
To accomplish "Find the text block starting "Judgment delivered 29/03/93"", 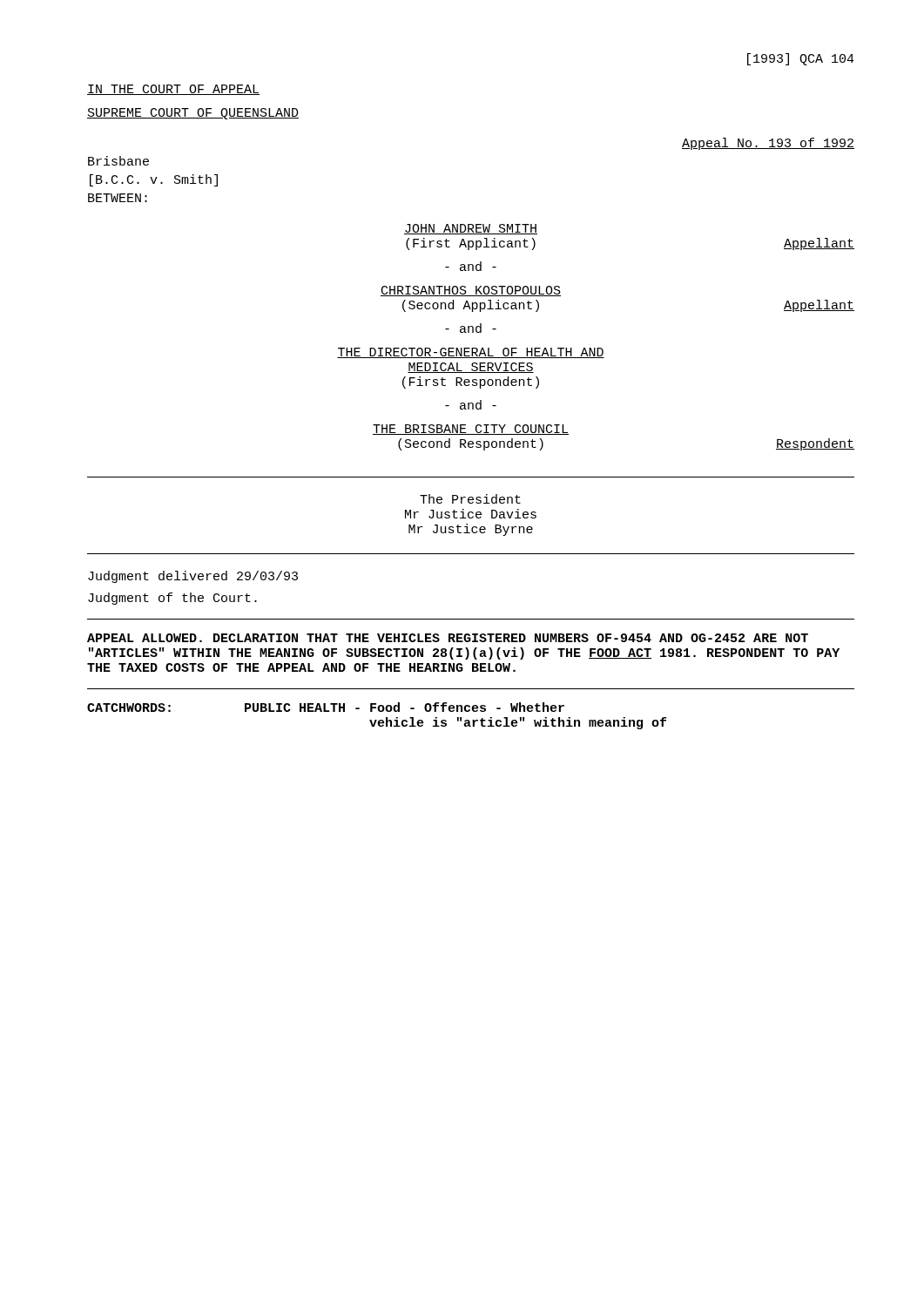I will point(193,577).
